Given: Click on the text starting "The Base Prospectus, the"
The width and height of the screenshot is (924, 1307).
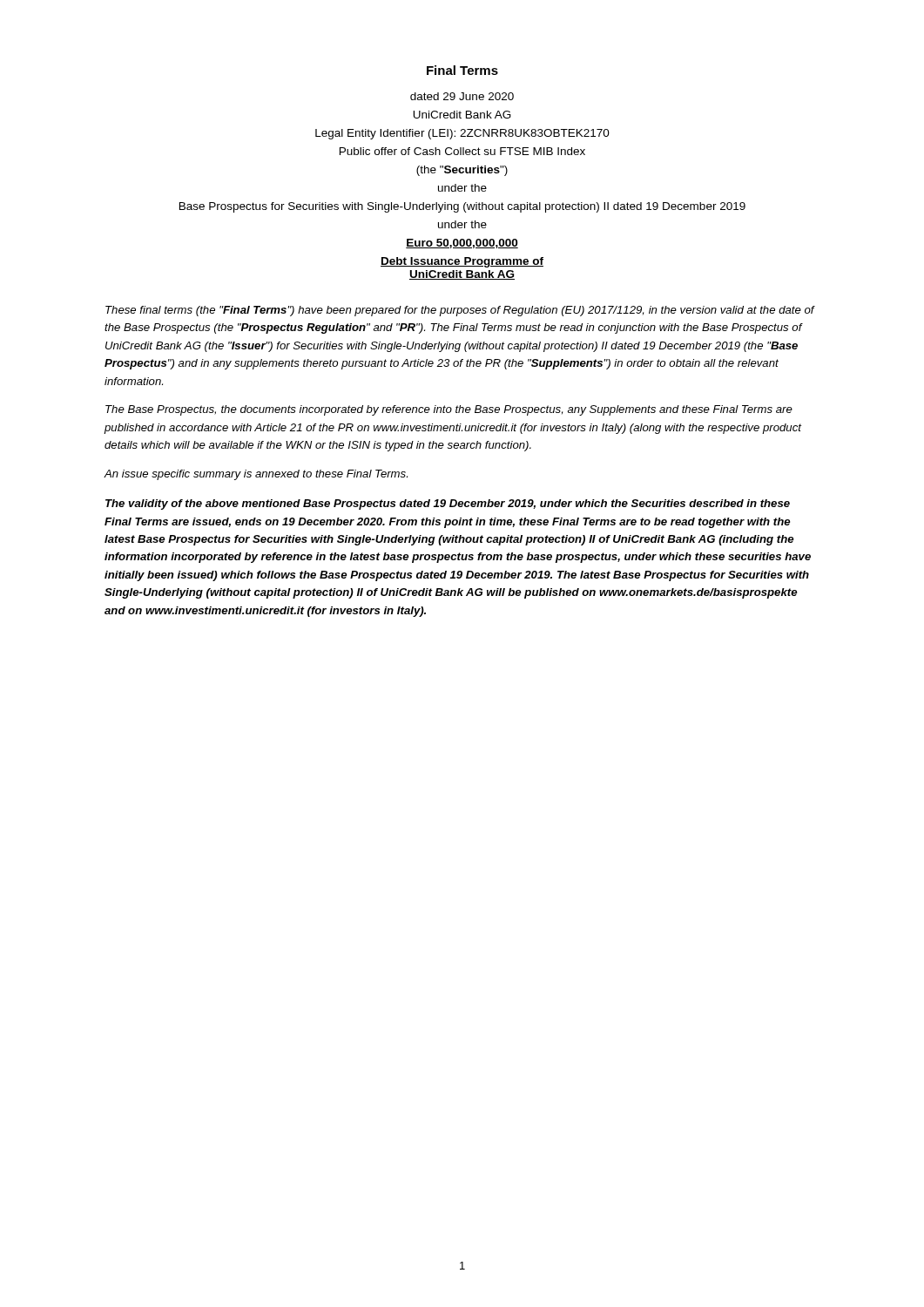Looking at the screenshot, I should pos(453,427).
